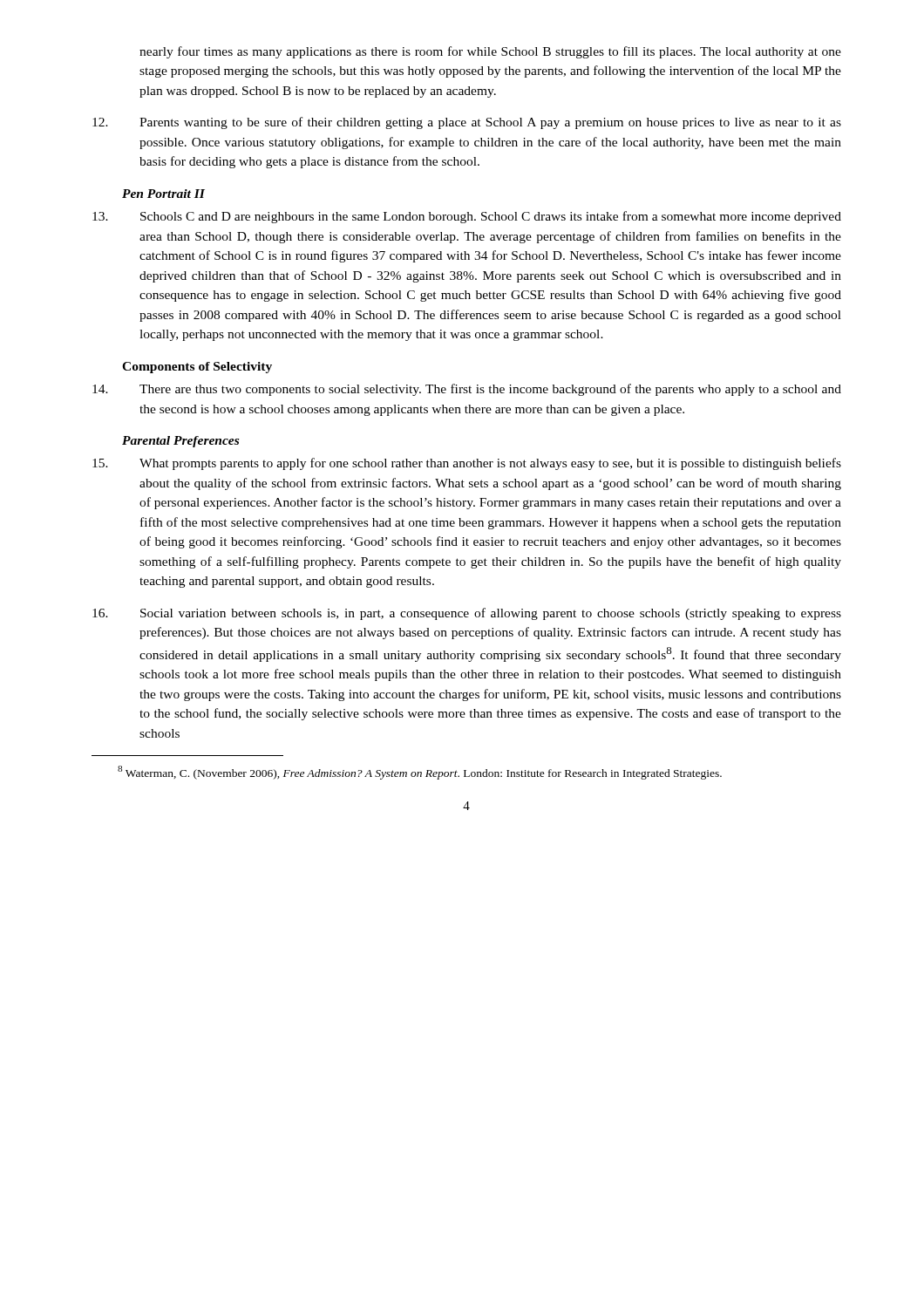Image resolution: width=924 pixels, height=1308 pixels.
Task: Locate the text "Components of Selectivity"
Action: (197, 365)
